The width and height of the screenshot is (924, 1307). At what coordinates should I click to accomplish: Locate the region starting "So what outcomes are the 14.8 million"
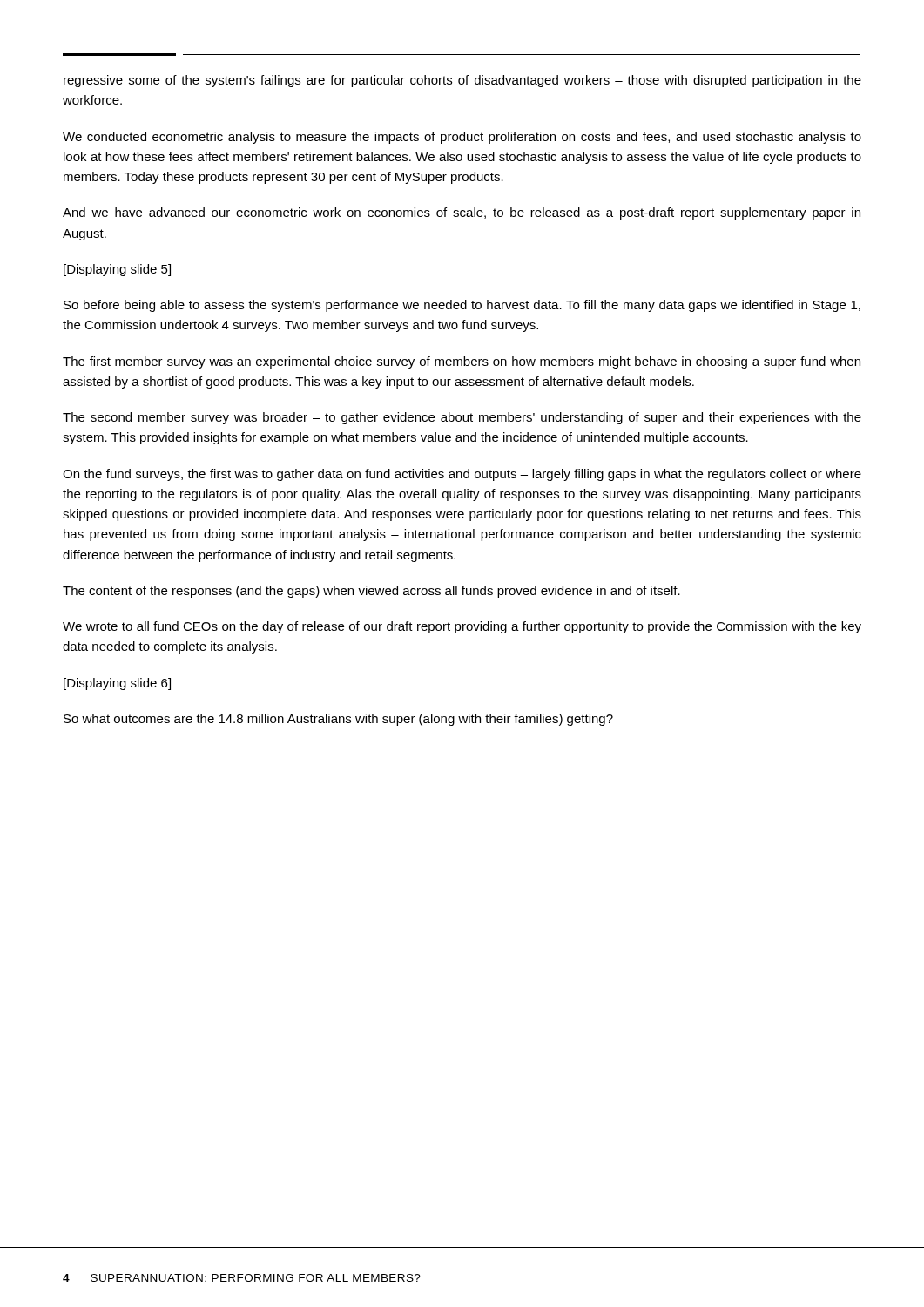pyautogui.click(x=338, y=718)
